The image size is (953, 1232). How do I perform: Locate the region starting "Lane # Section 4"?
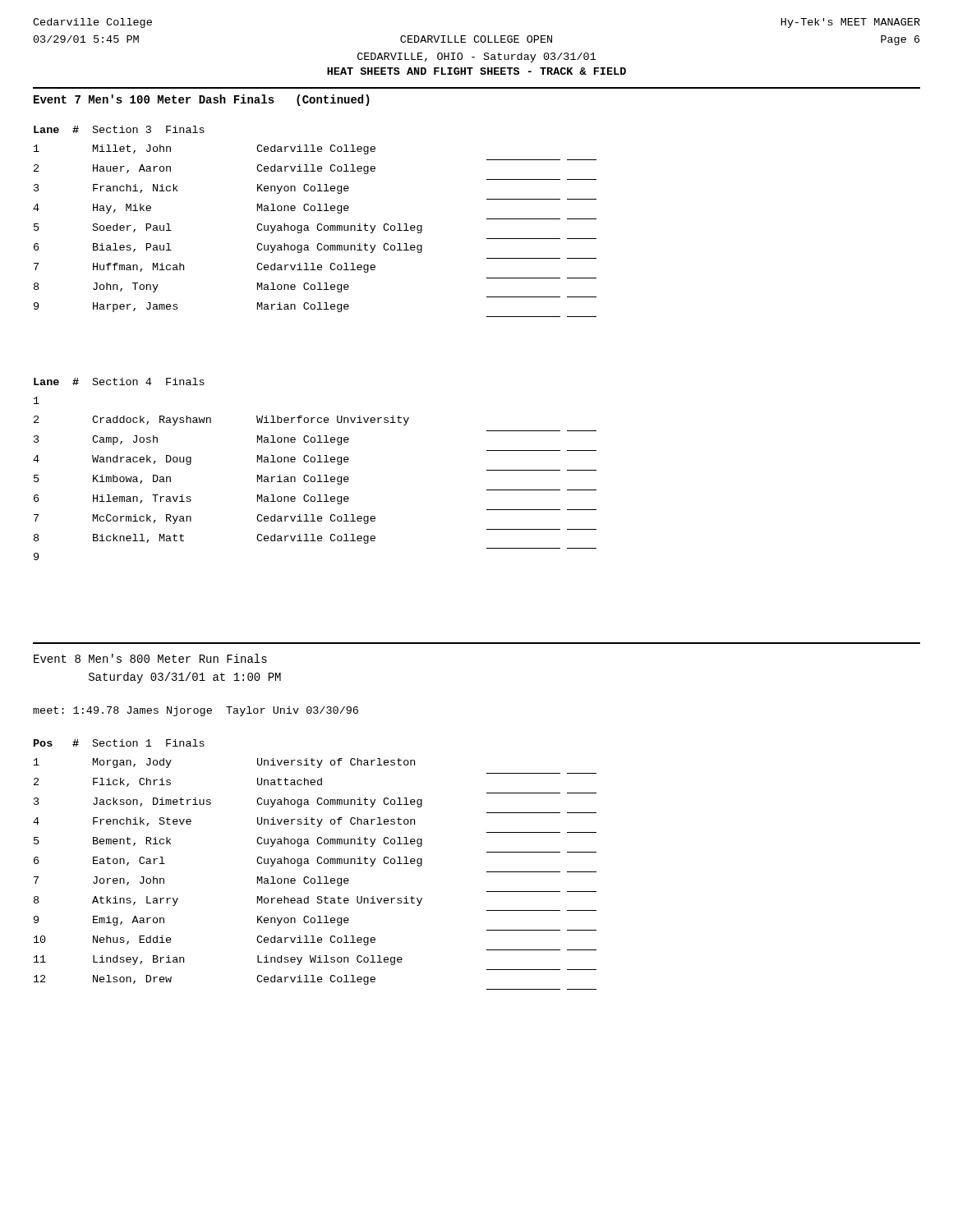click(315, 471)
